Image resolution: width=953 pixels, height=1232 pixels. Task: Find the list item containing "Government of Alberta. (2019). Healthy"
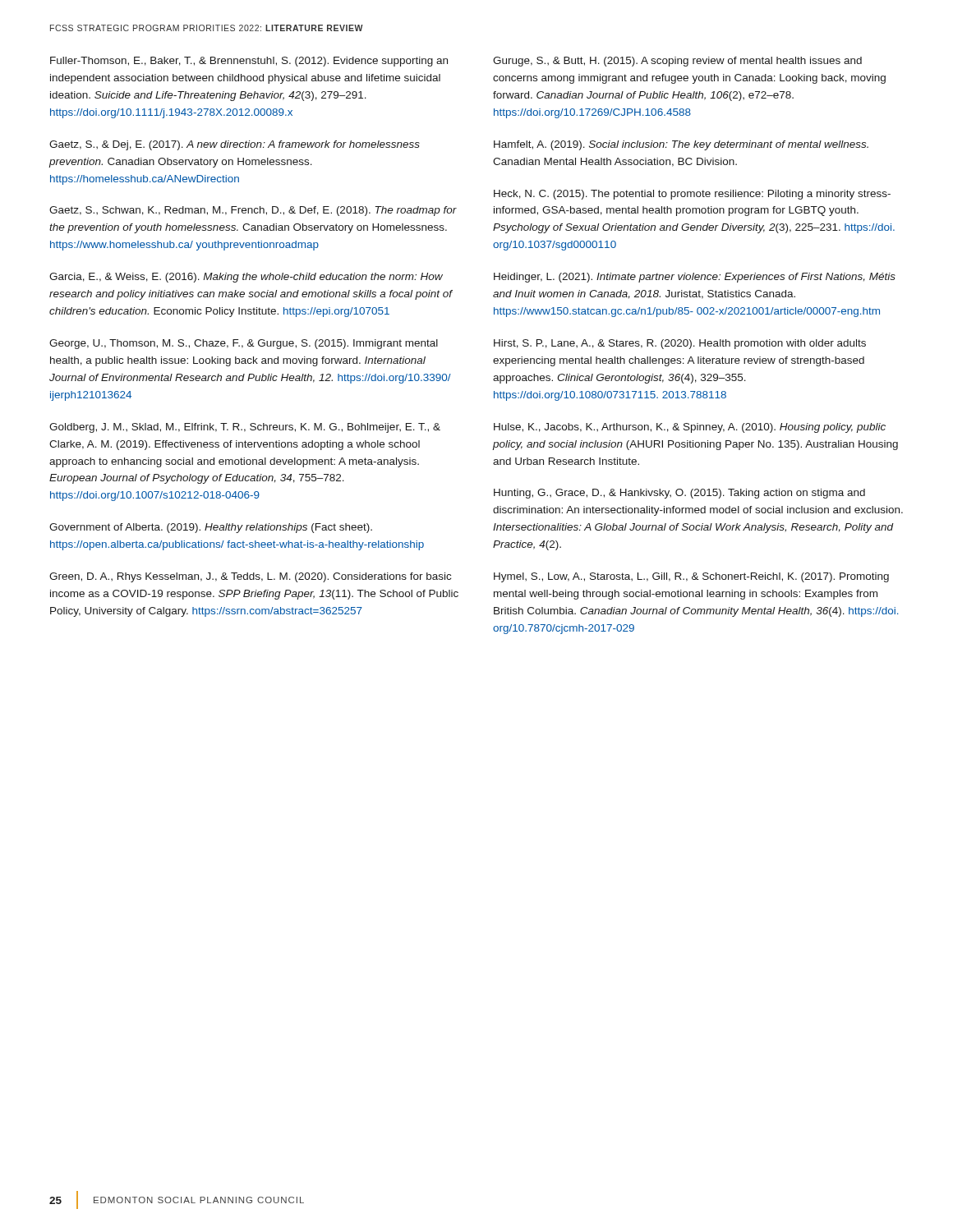(237, 536)
